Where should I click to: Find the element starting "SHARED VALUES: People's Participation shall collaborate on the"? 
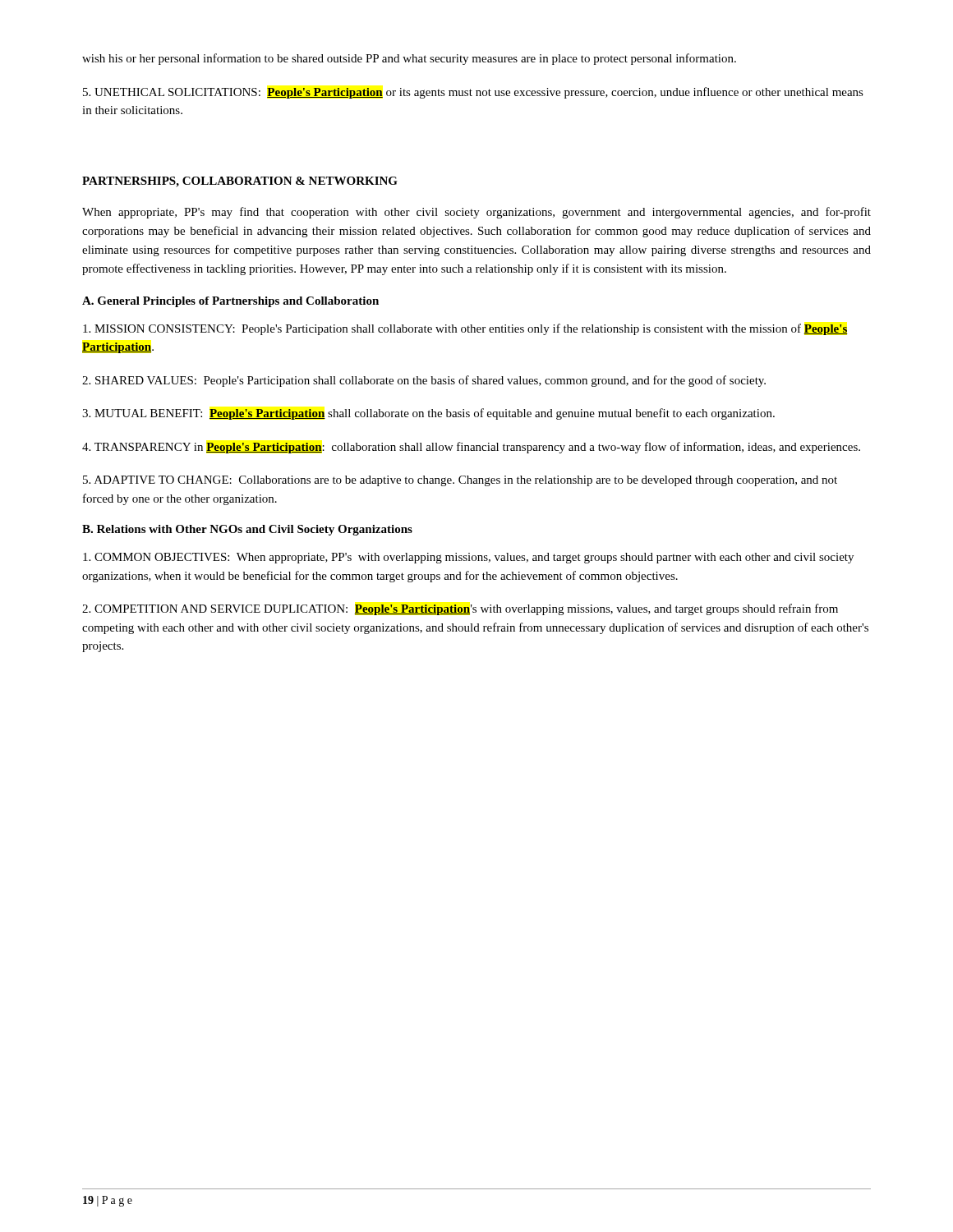click(424, 380)
